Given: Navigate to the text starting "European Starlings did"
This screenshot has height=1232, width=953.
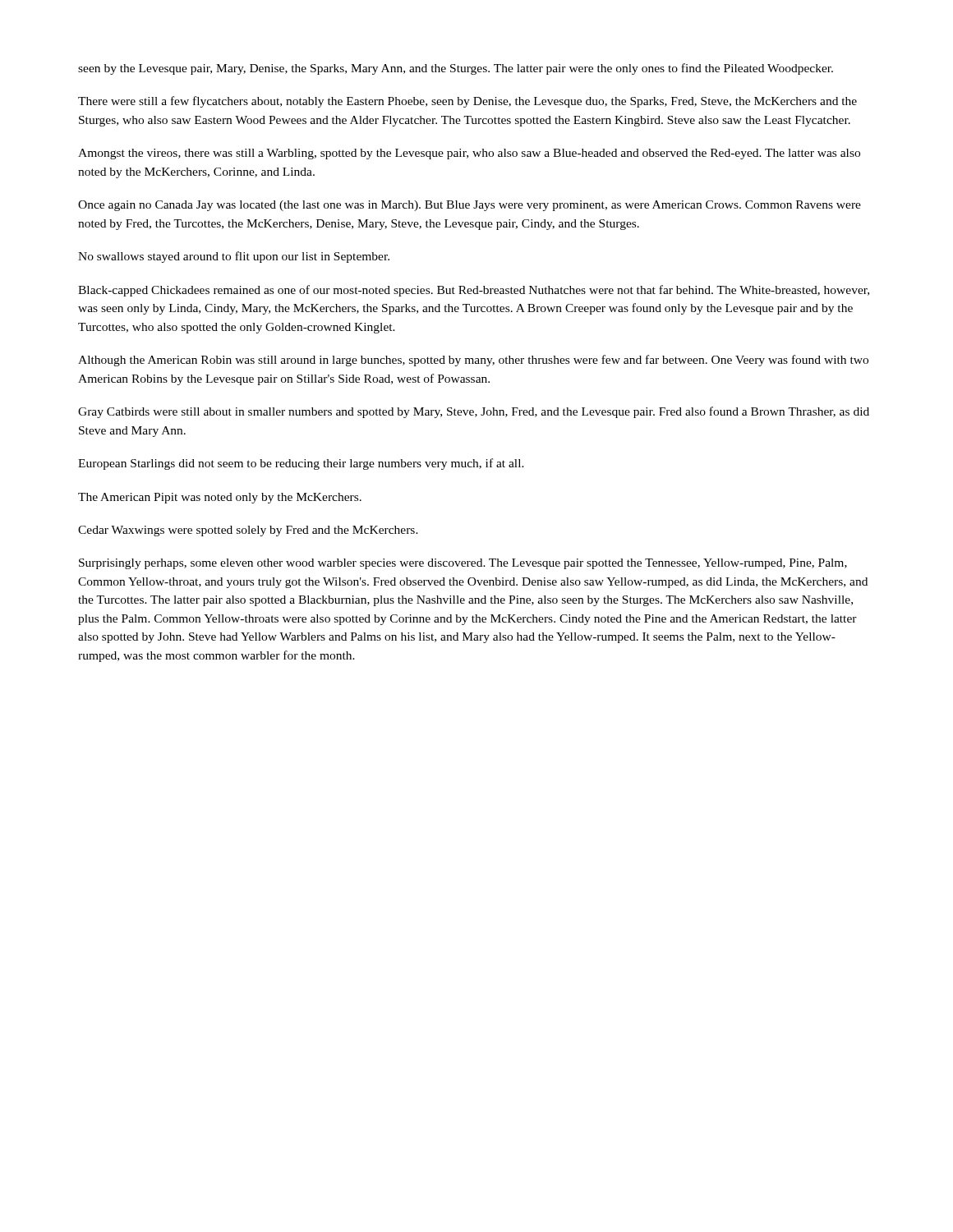Looking at the screenshot, I should [x=301, y=463].
